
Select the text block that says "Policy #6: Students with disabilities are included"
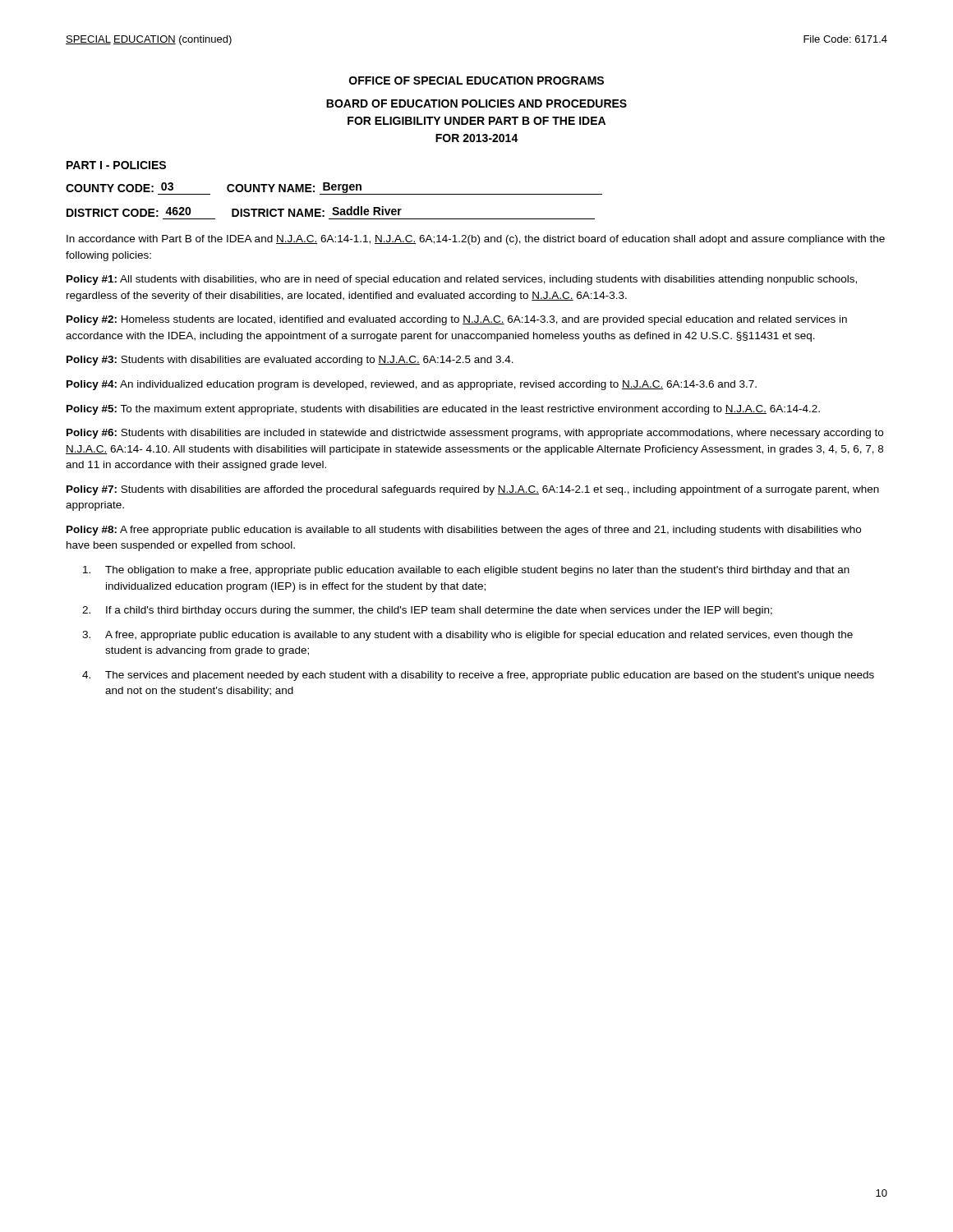pos(475,449)
